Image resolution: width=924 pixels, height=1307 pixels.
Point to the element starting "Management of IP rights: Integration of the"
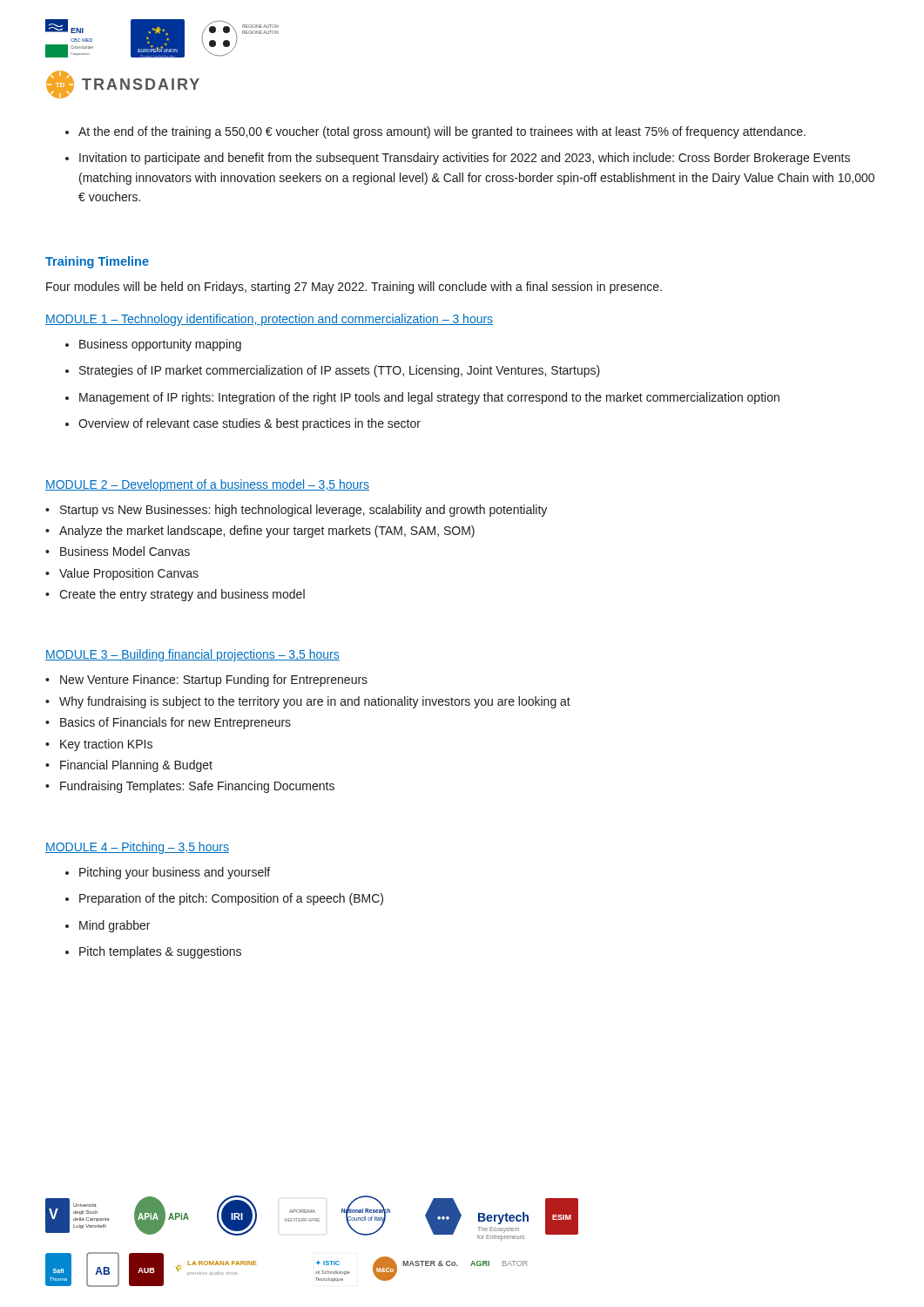(x=479, y=397)
